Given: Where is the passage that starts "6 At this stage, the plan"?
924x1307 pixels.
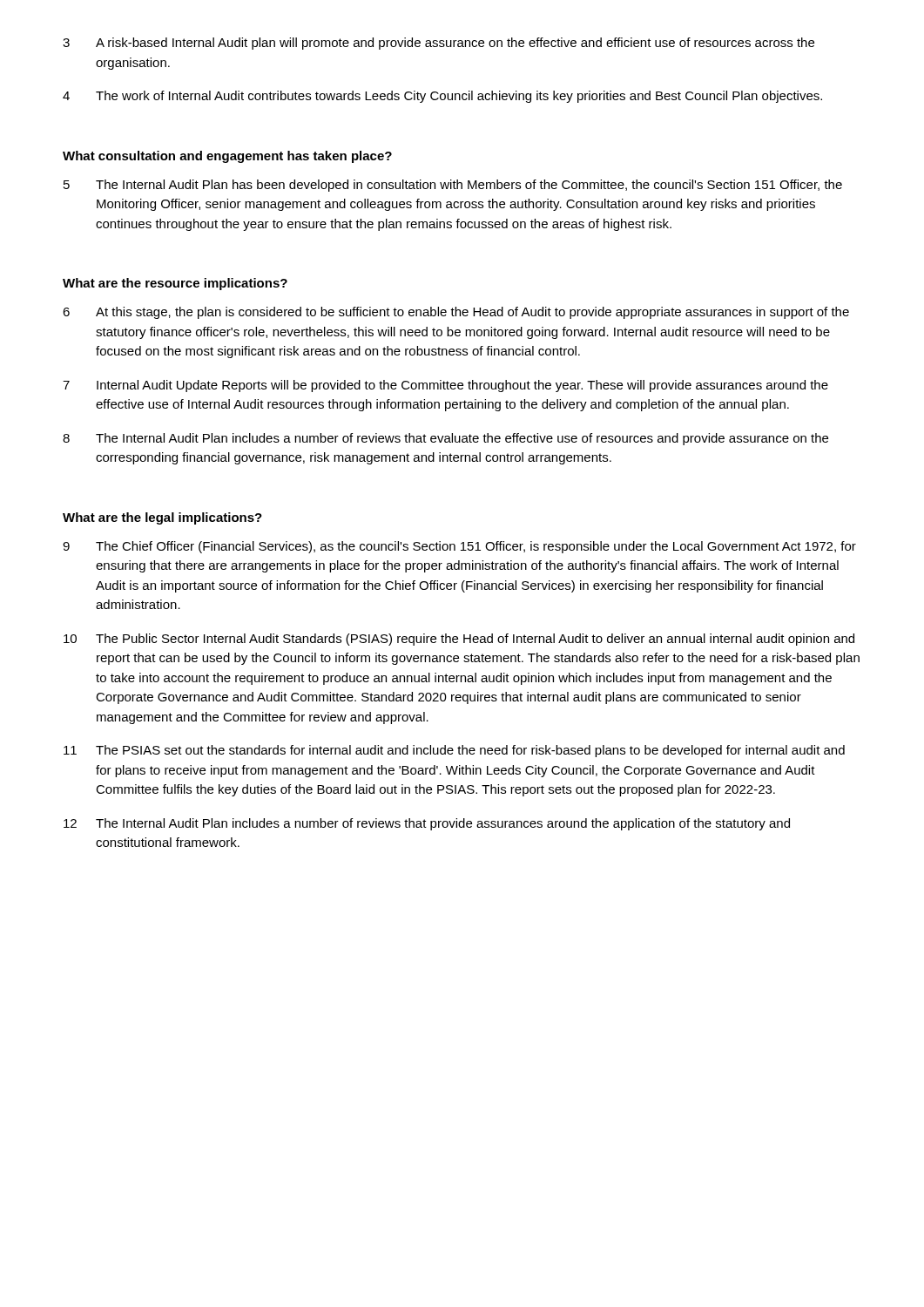Looking at the screenshot, I should (x=462, y=332).
